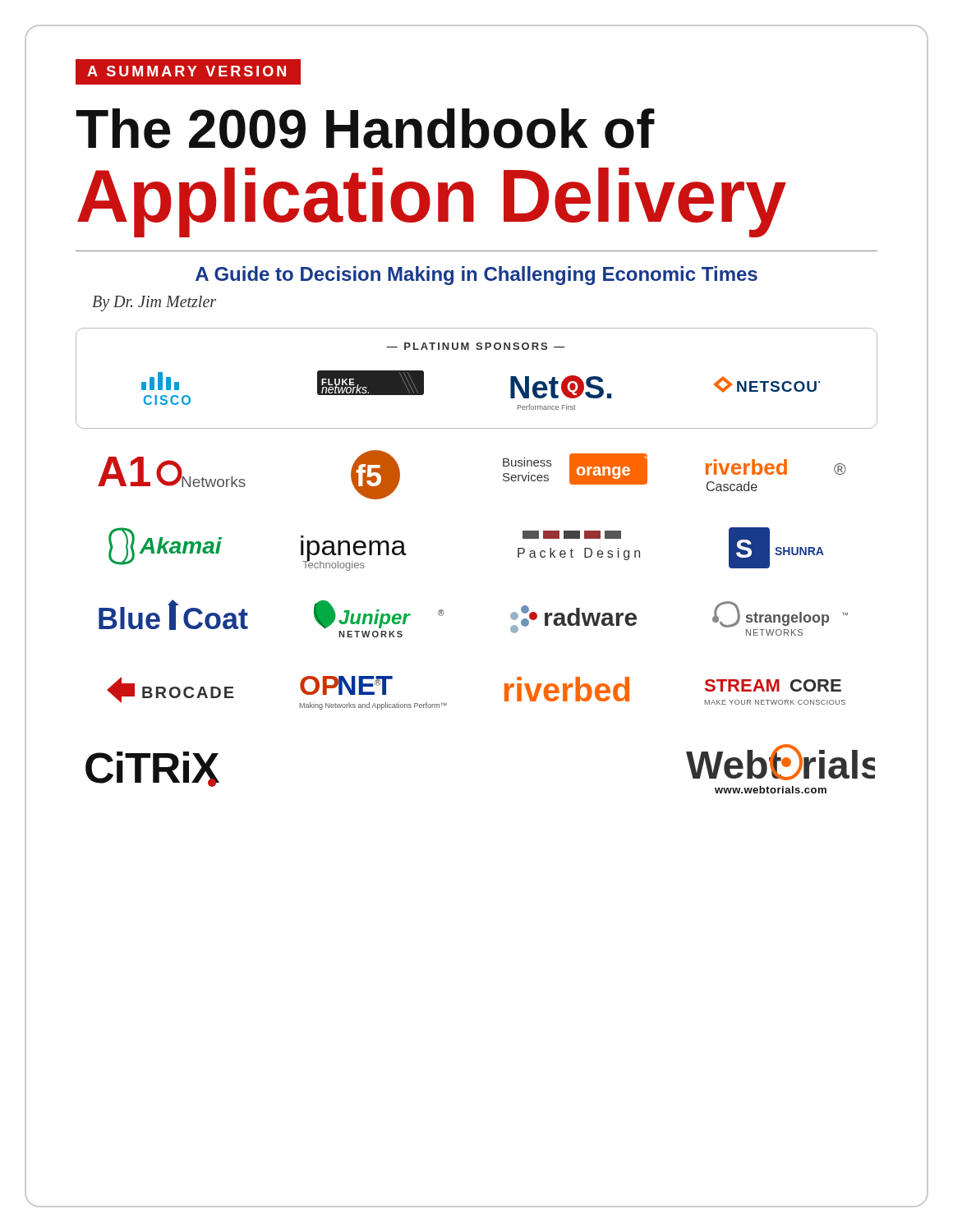Screen dimensions: 1232x953
Task: Select the element starting "A Guide to Decision Making"
Action: coord(476,274)
